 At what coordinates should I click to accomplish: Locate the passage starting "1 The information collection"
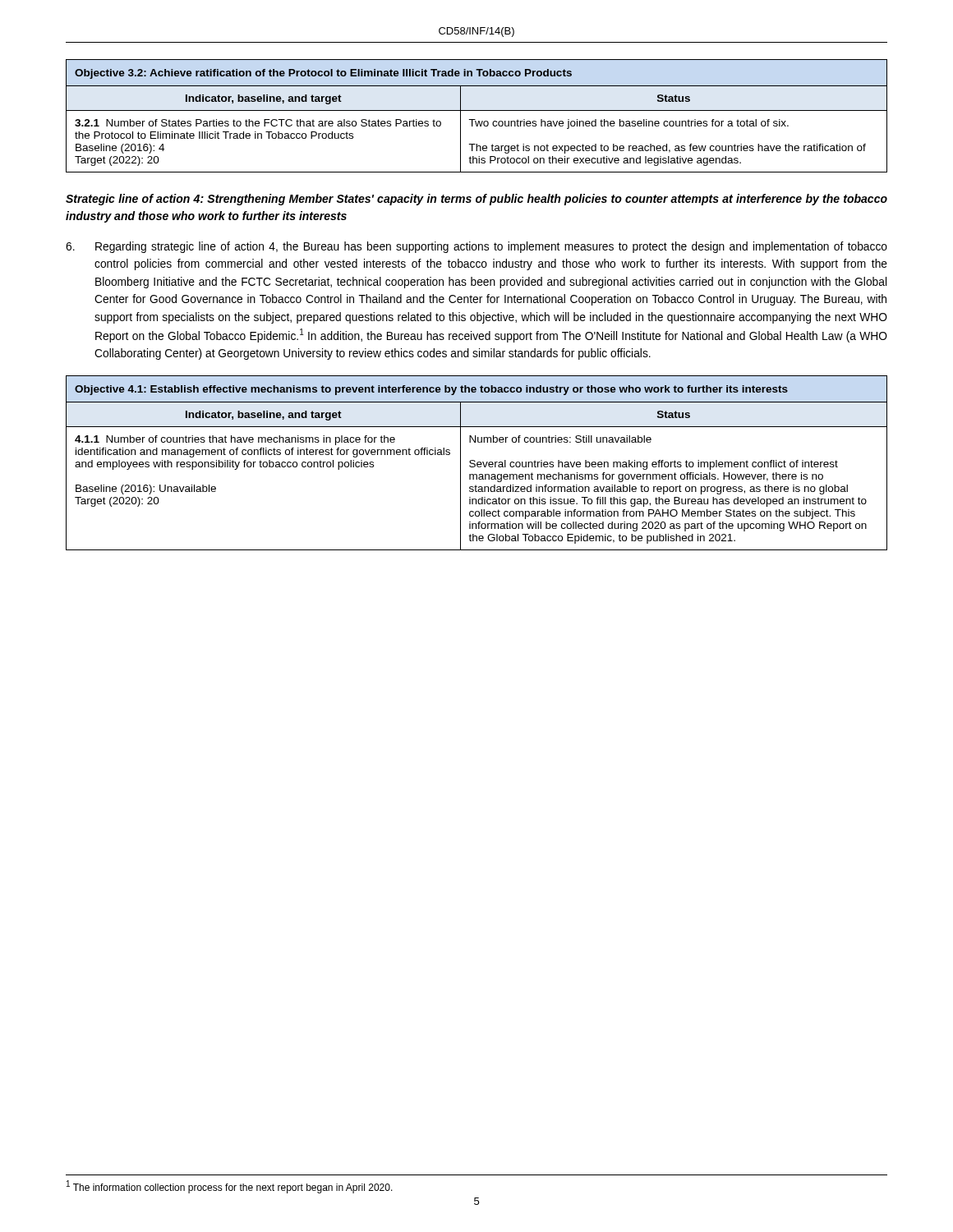[x=476, y=1193]
